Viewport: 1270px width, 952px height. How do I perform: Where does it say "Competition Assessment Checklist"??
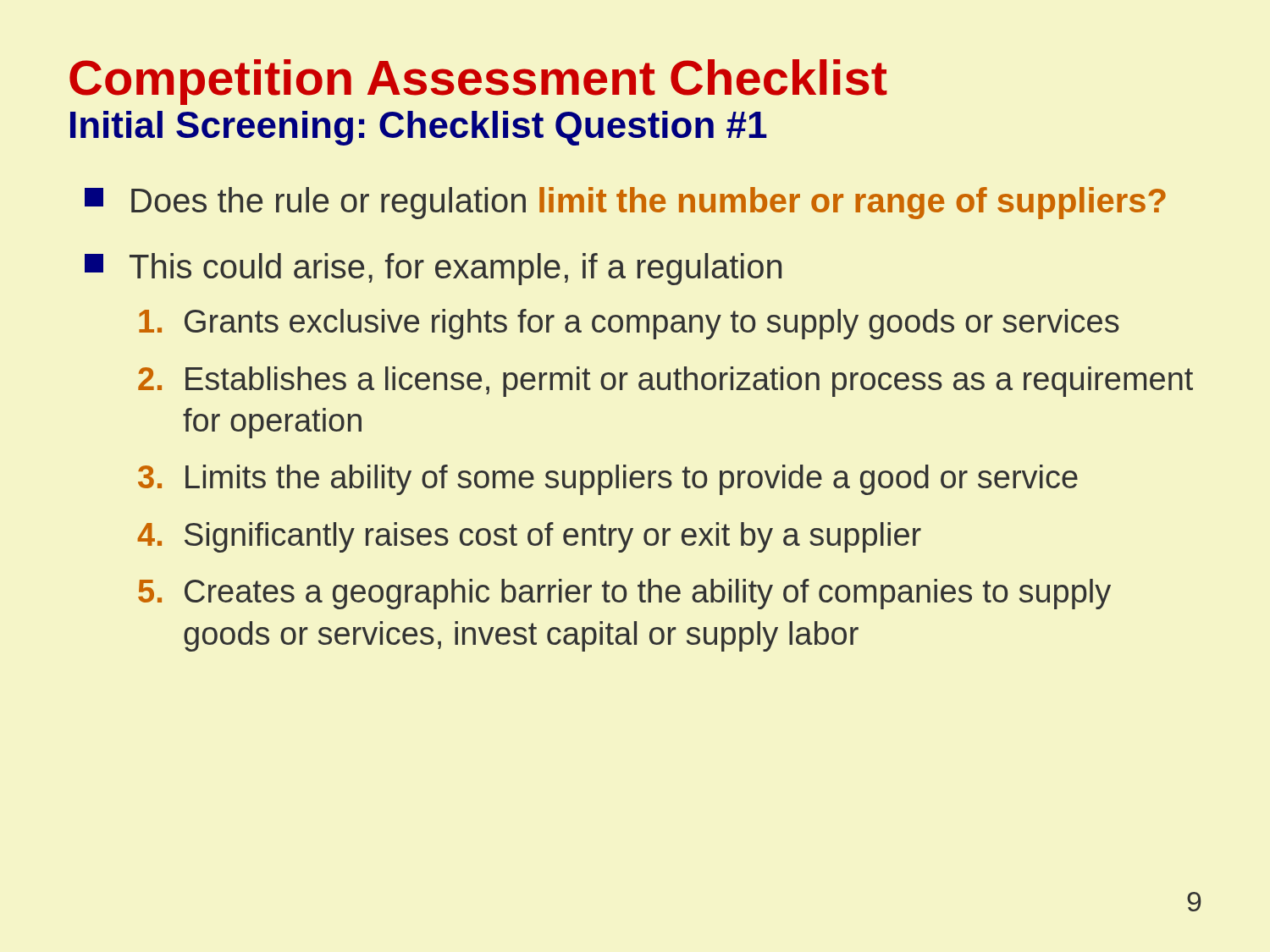[478, 78]
